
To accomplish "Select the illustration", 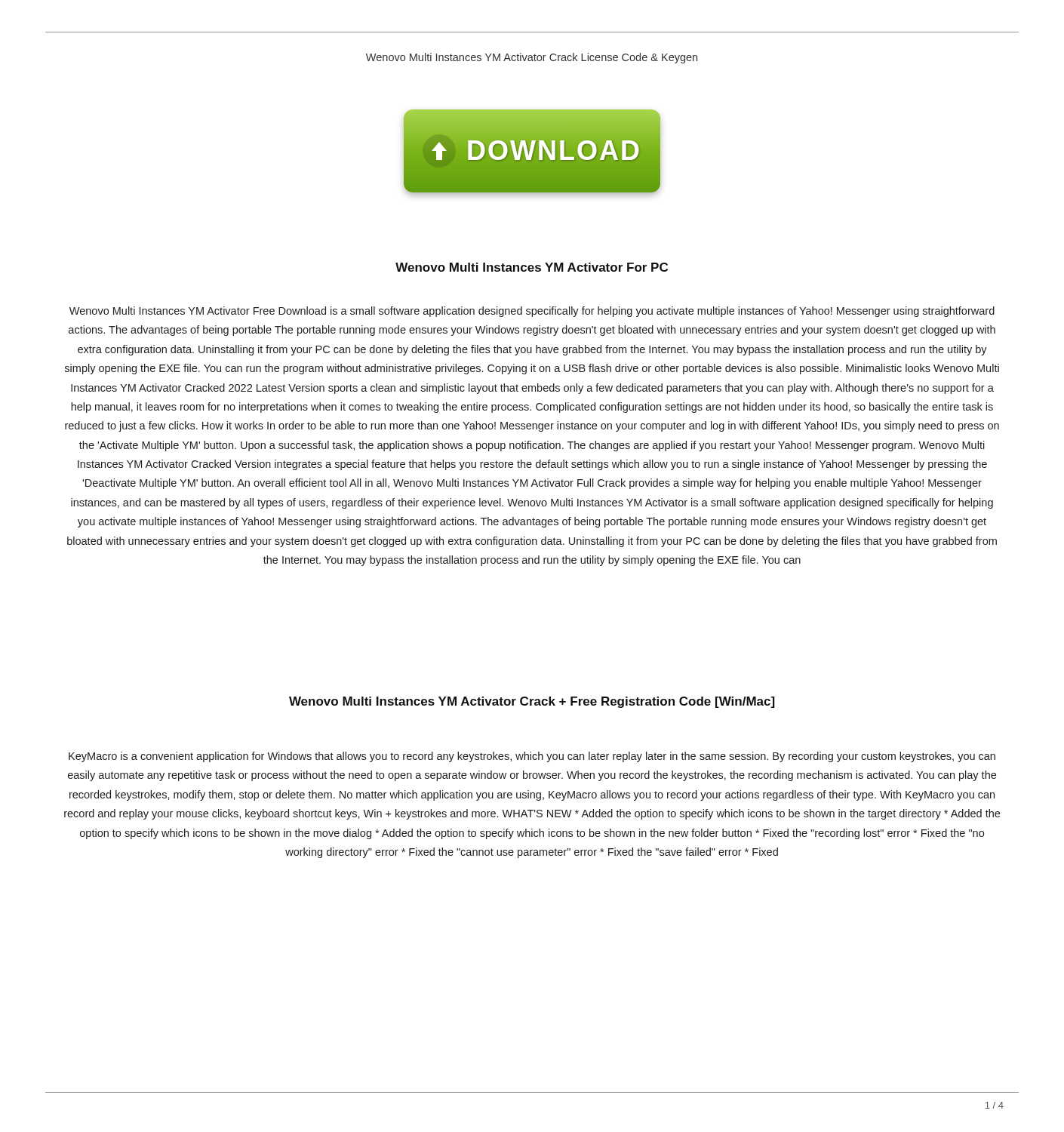I will [x=532, y=151].
